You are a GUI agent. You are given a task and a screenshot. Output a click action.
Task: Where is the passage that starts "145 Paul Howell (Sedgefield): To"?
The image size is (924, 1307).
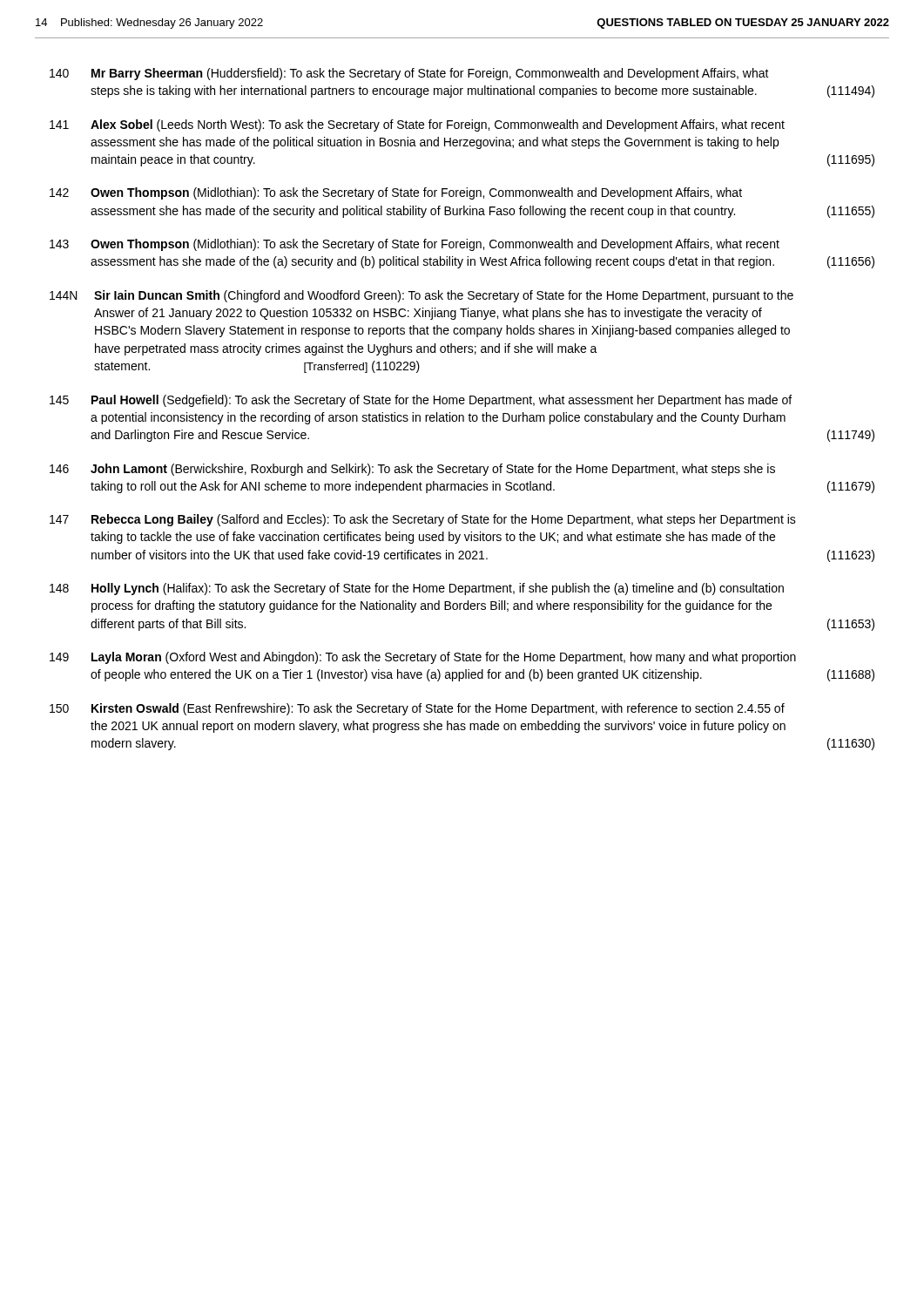pos(462,417)
